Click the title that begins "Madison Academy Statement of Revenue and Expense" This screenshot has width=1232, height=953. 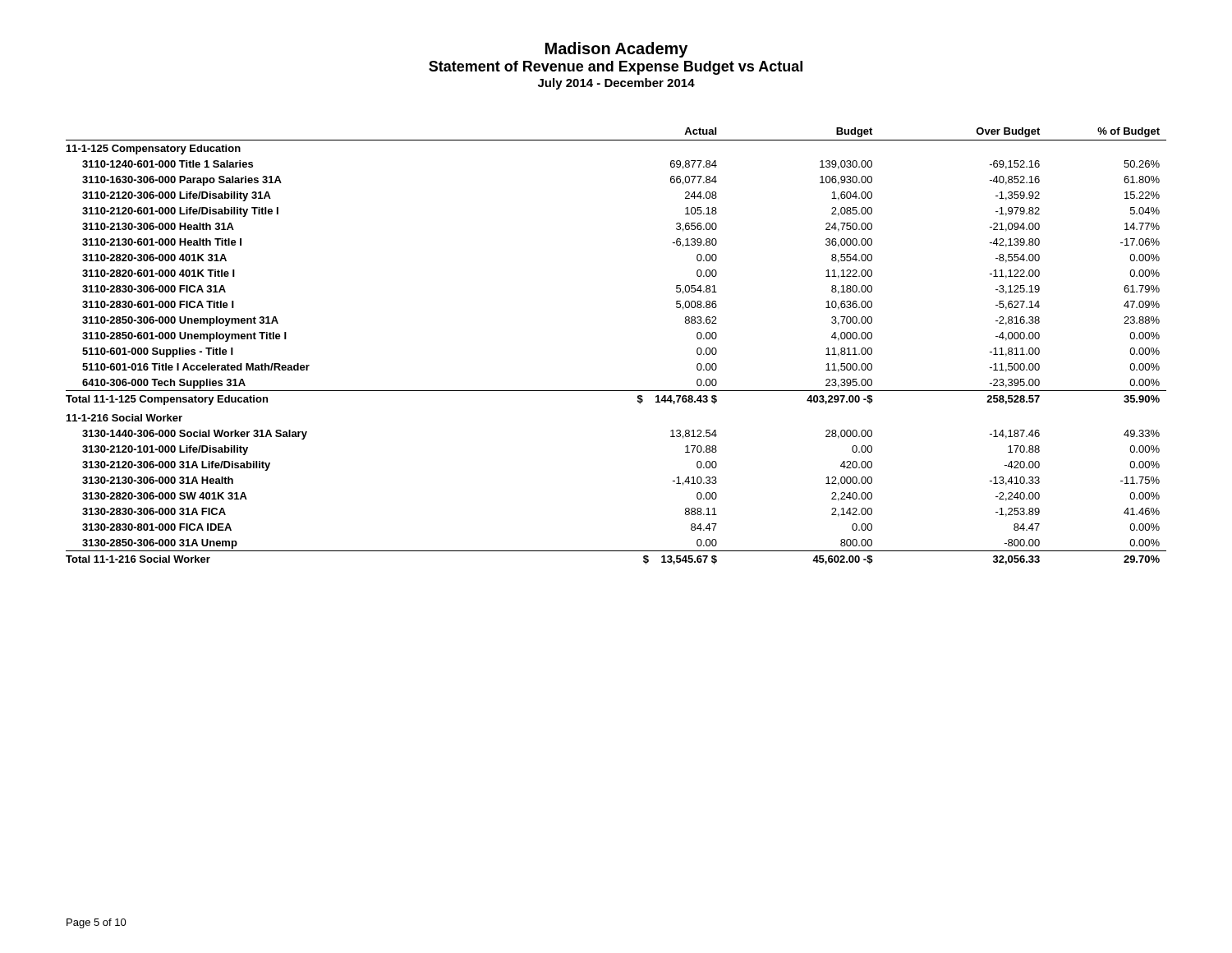(616, 65)
